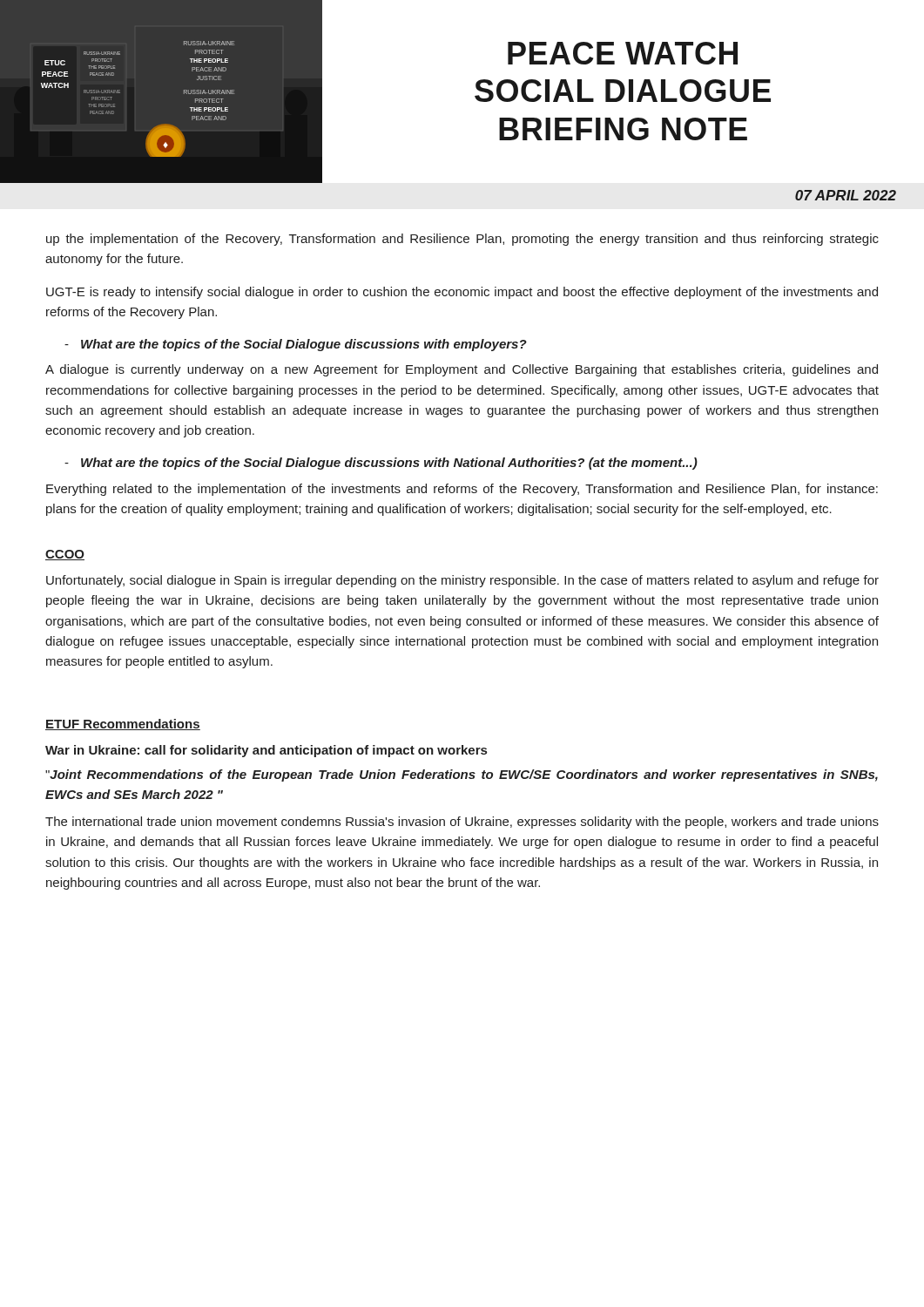Point to the element starting ""Joint Recommendations of"

[462, 784]
